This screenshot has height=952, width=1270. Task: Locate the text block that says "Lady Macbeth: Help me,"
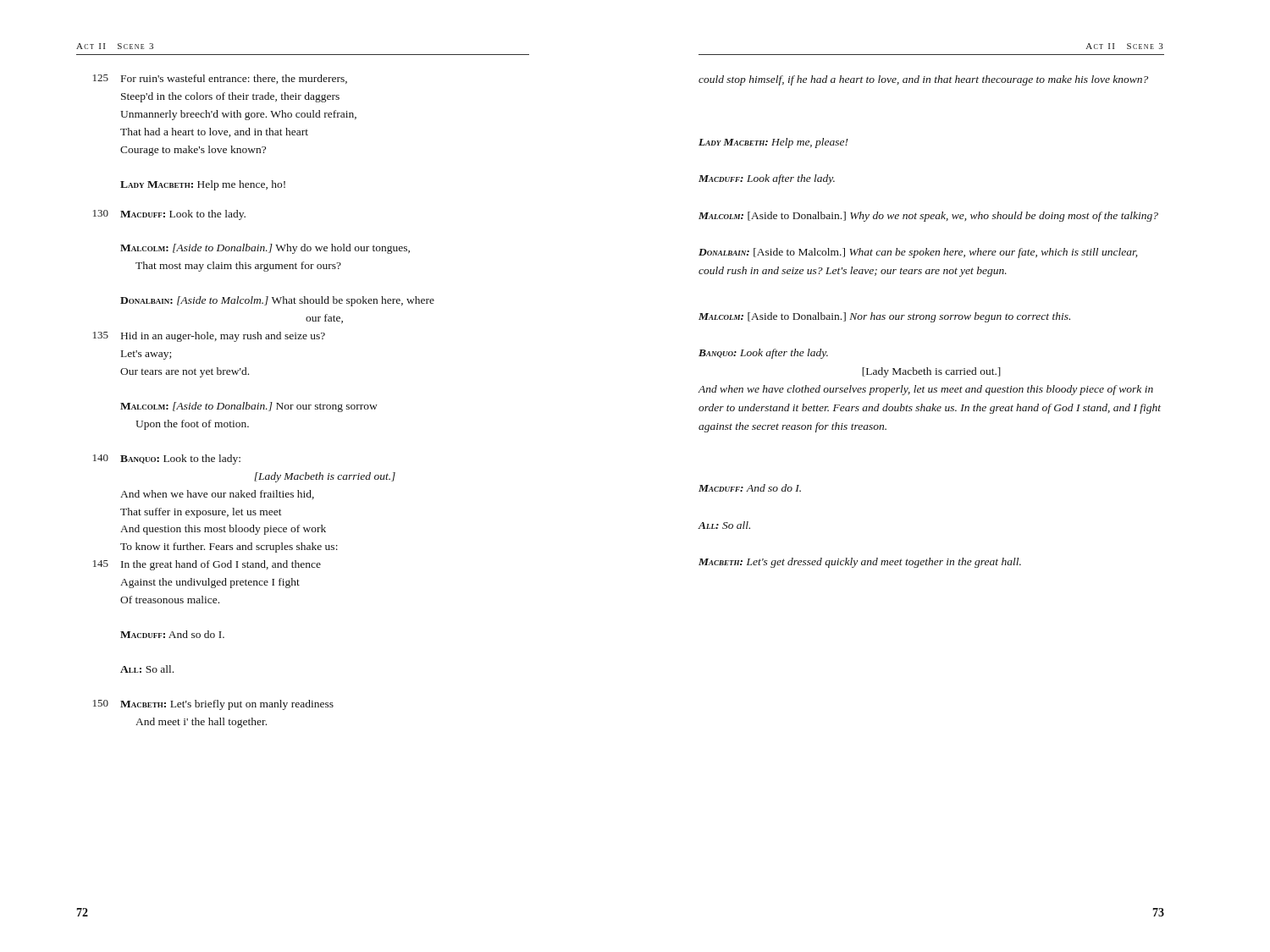pyautogui.click(x=773, y=143)
